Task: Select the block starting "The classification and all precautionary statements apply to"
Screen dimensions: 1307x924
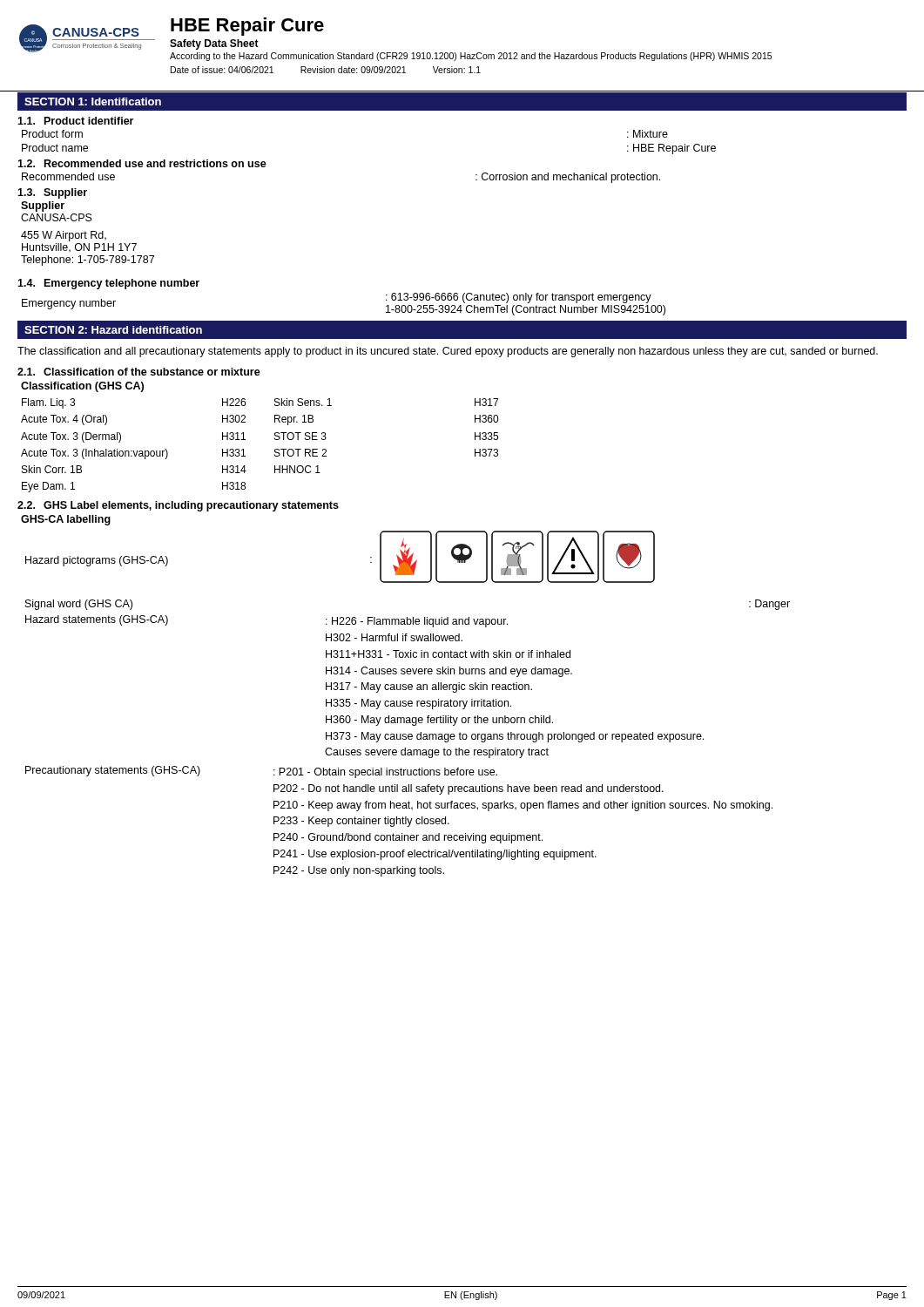Action: (x=448, y=351)
